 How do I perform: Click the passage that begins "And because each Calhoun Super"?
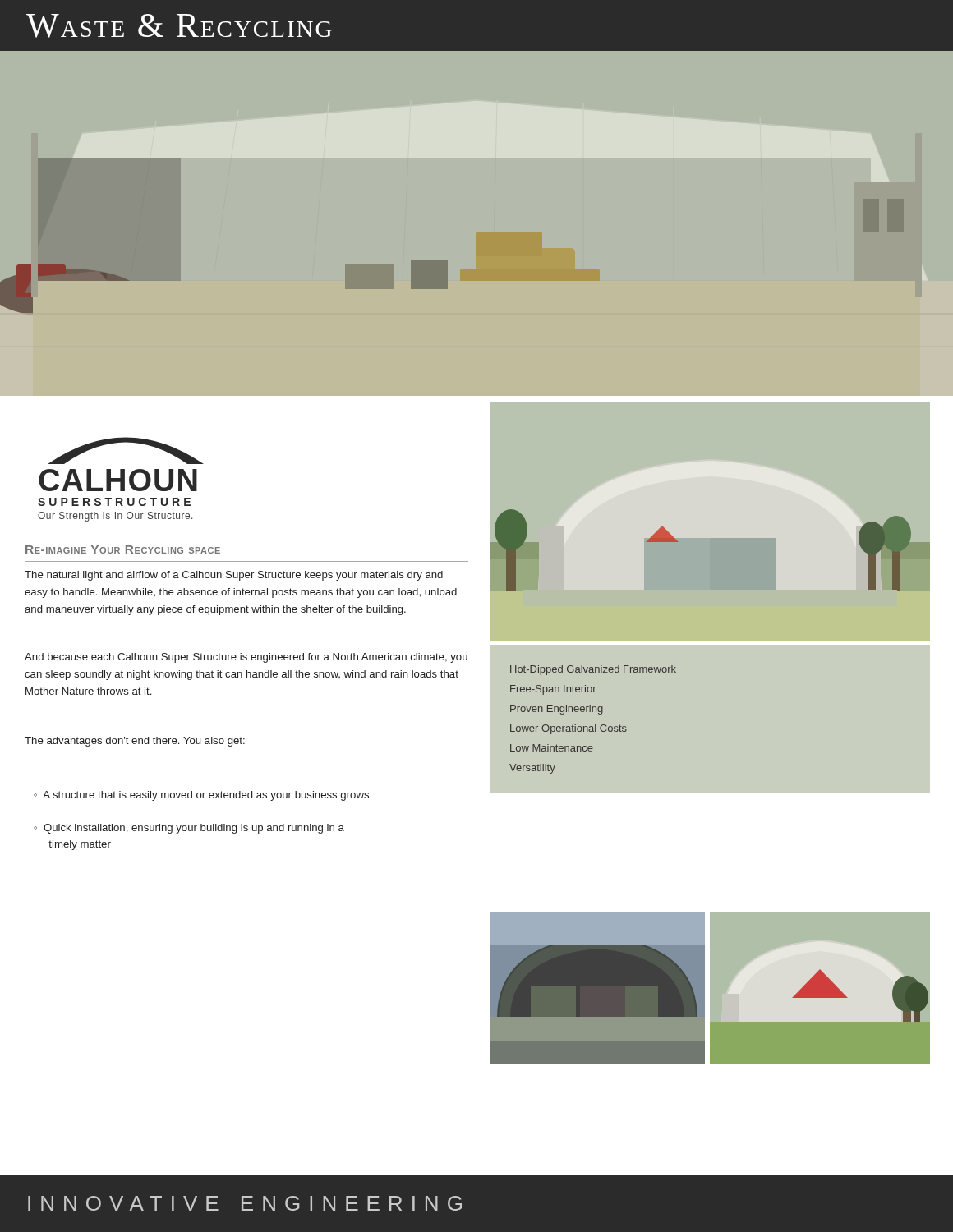tap(246, 674)
